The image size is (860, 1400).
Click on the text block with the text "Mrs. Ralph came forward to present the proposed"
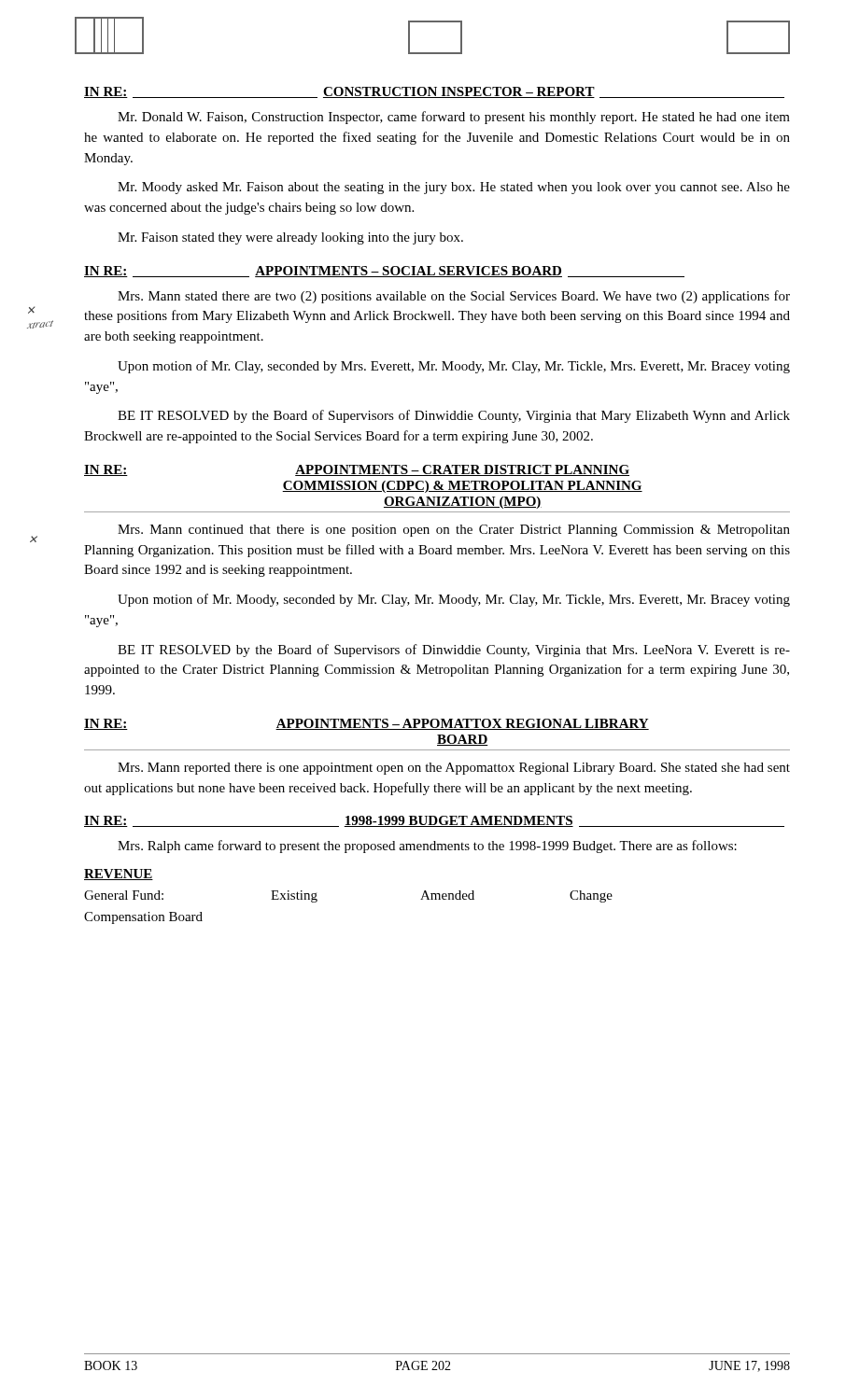[x=428, y=846]
